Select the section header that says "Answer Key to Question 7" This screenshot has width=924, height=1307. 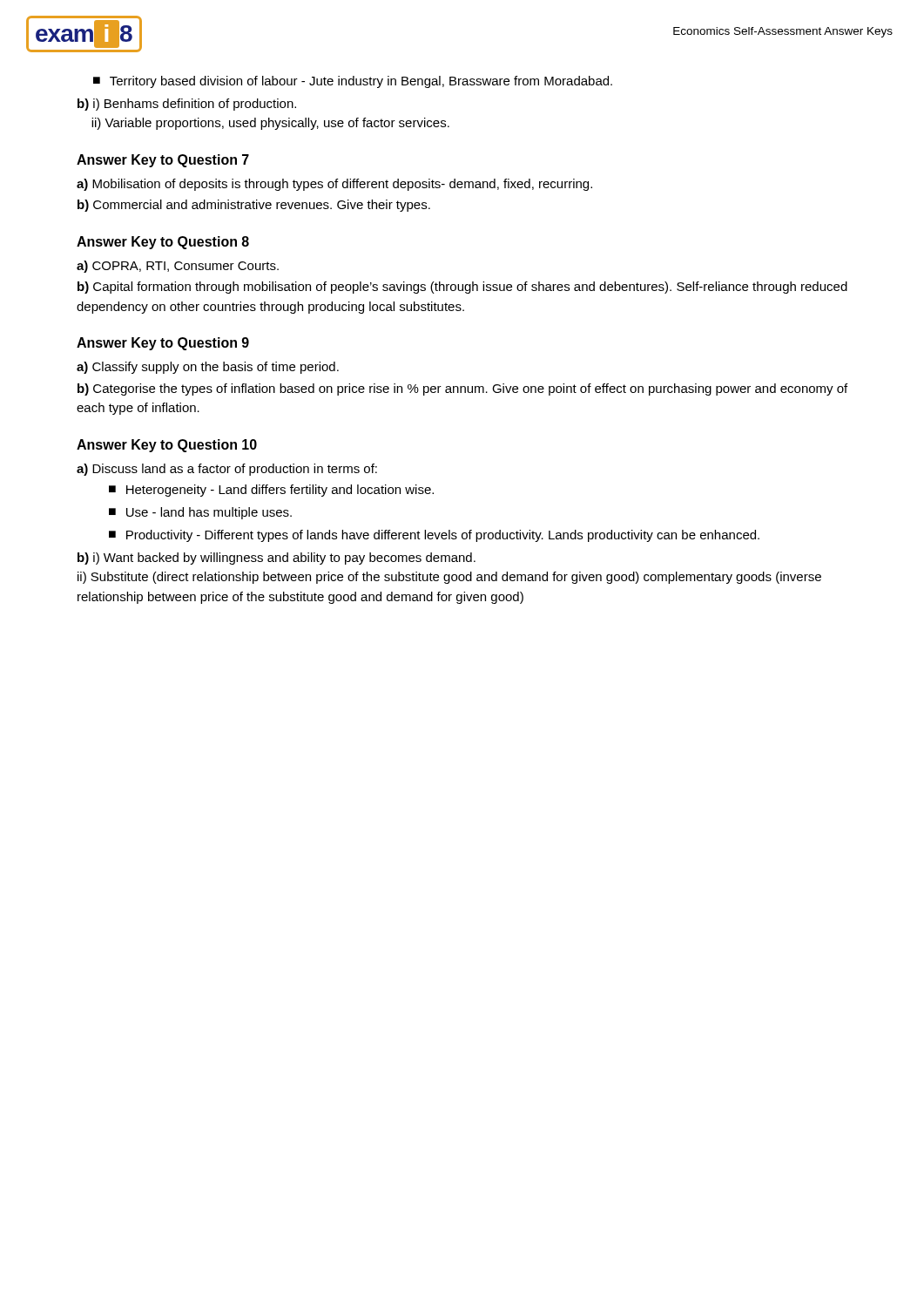pos(163,160)
